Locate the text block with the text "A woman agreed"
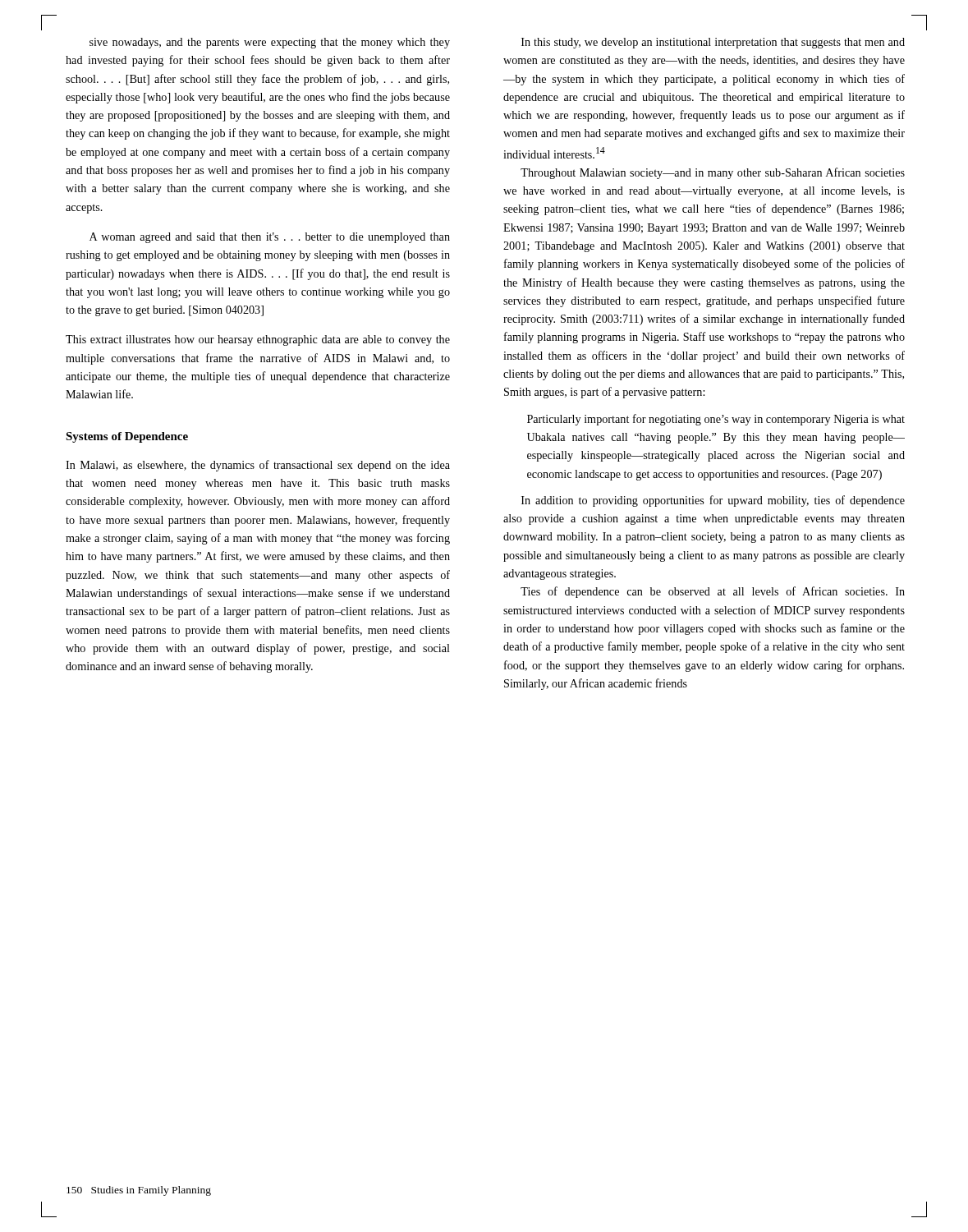 (x=258, y=273)
